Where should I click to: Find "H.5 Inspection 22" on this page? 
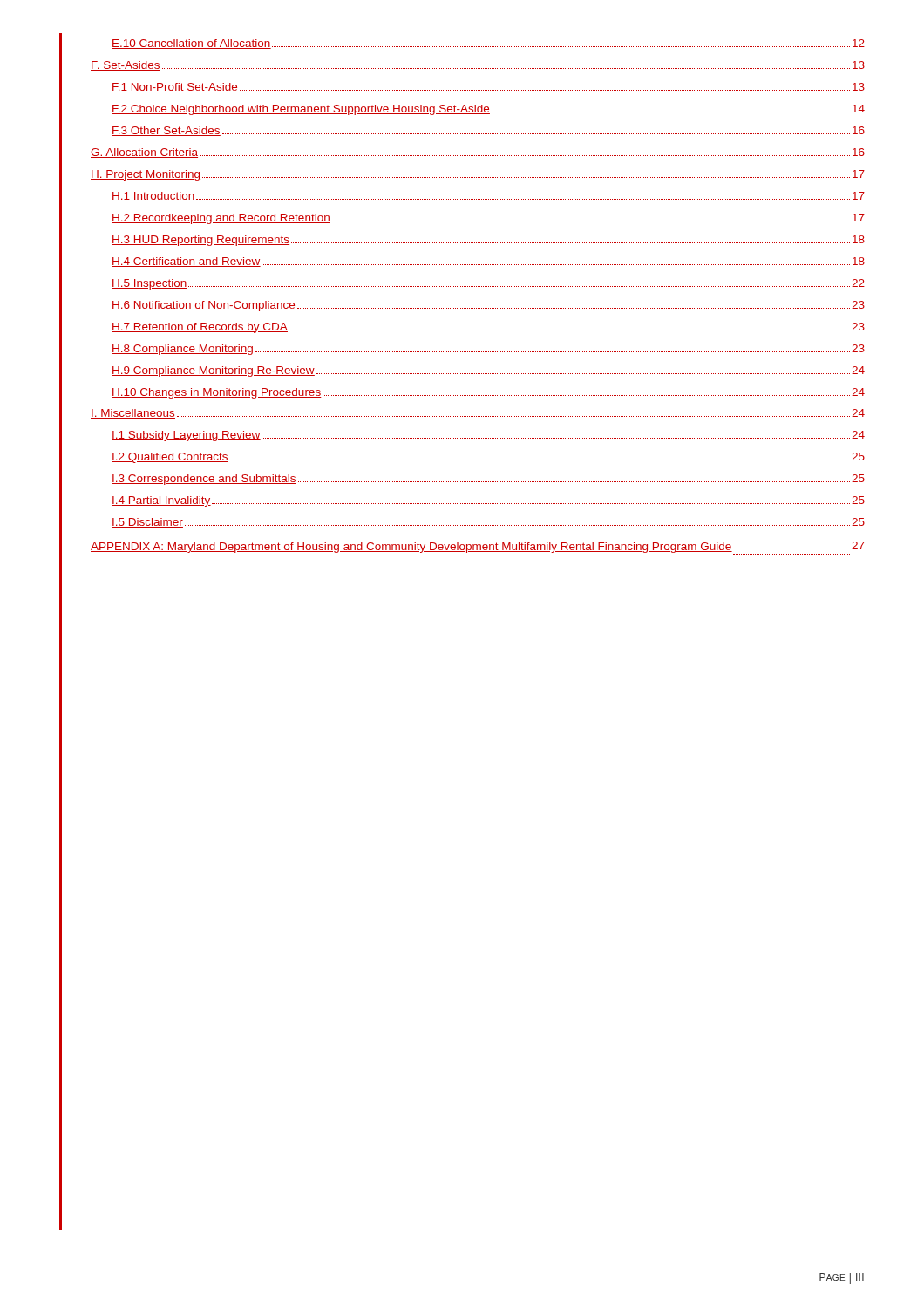pos(488,284)
